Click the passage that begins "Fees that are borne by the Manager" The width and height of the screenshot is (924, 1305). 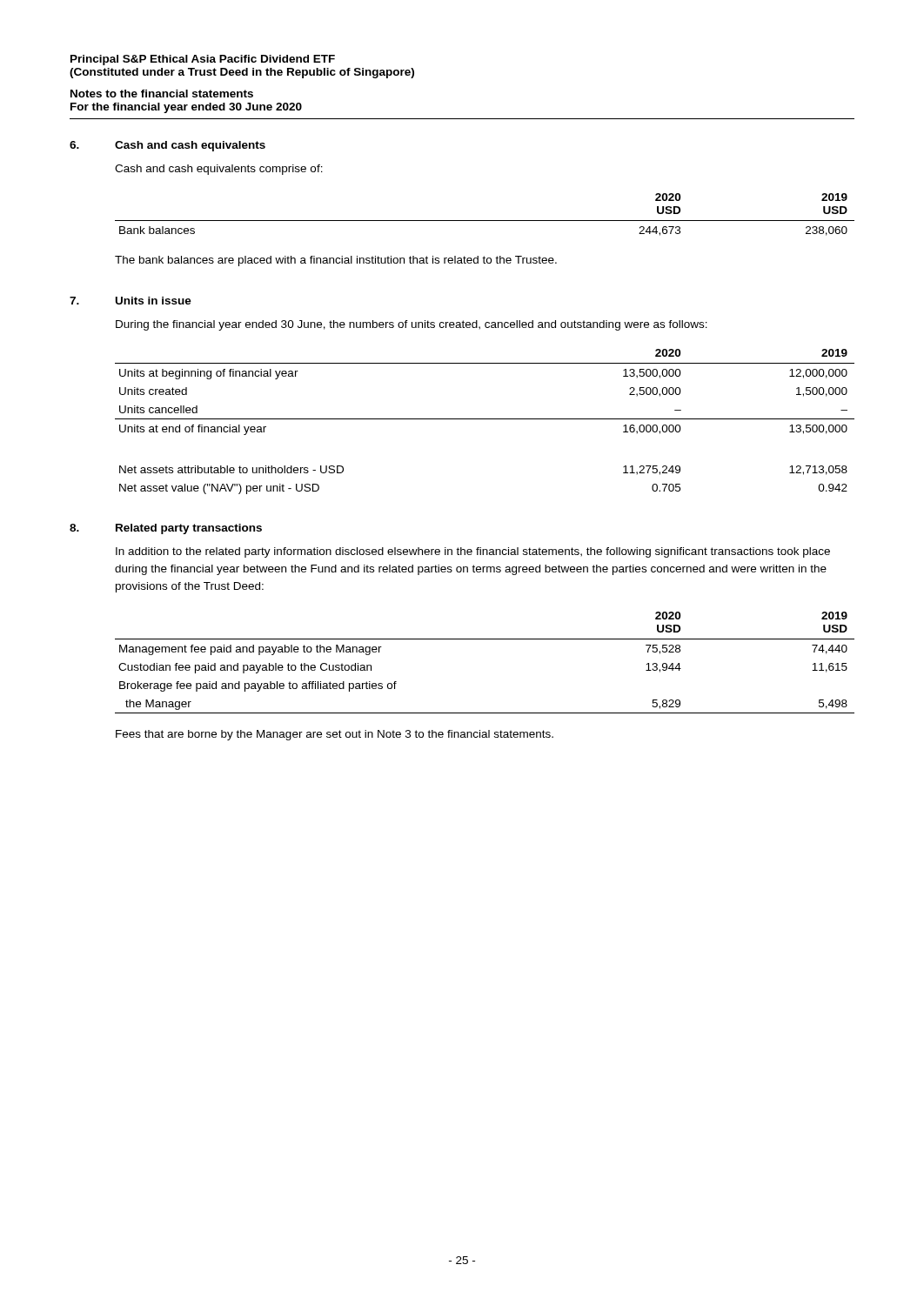pyautogui.click(x=485, y=734)
